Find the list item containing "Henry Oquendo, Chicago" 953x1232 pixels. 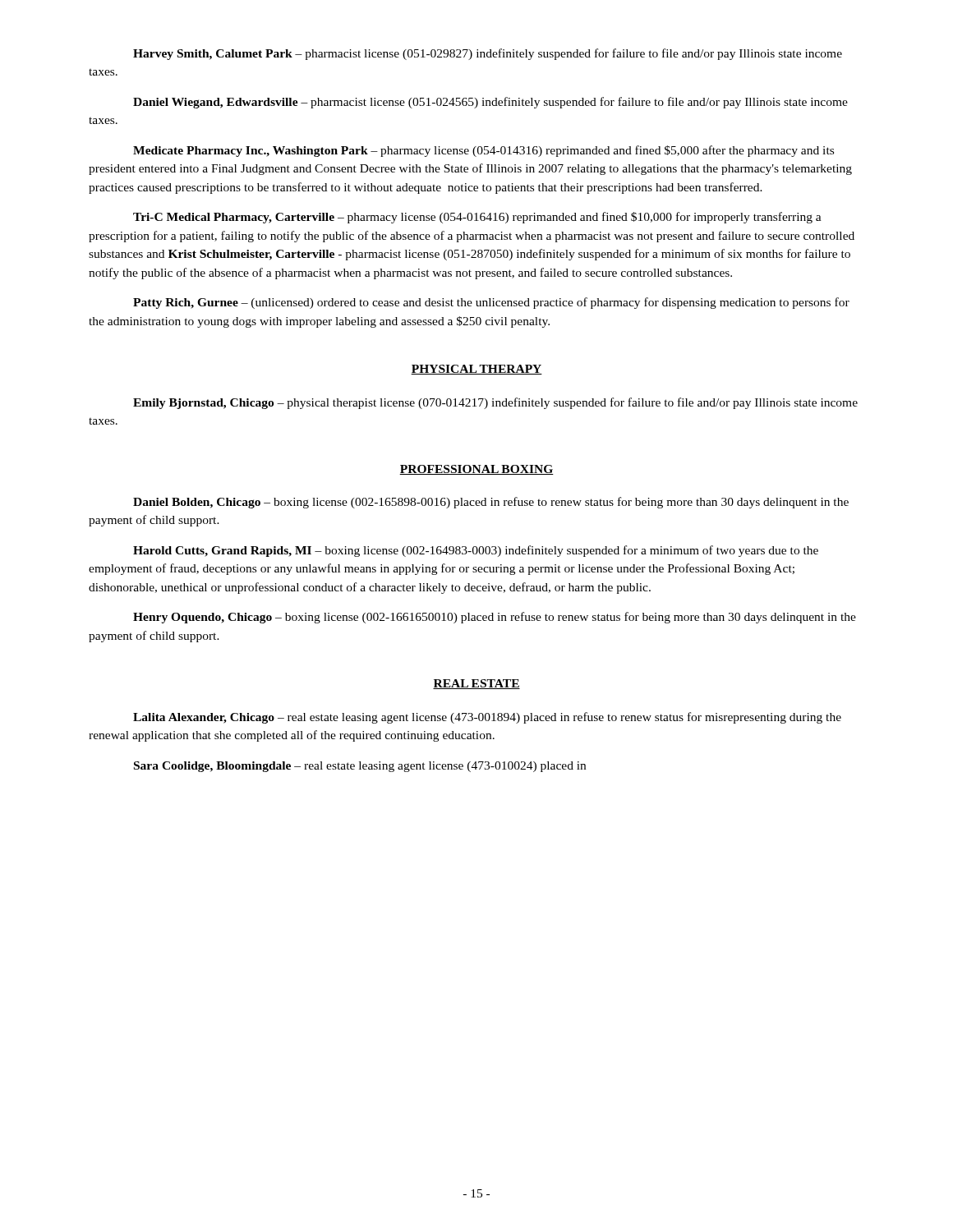click(x=472, y=626)
